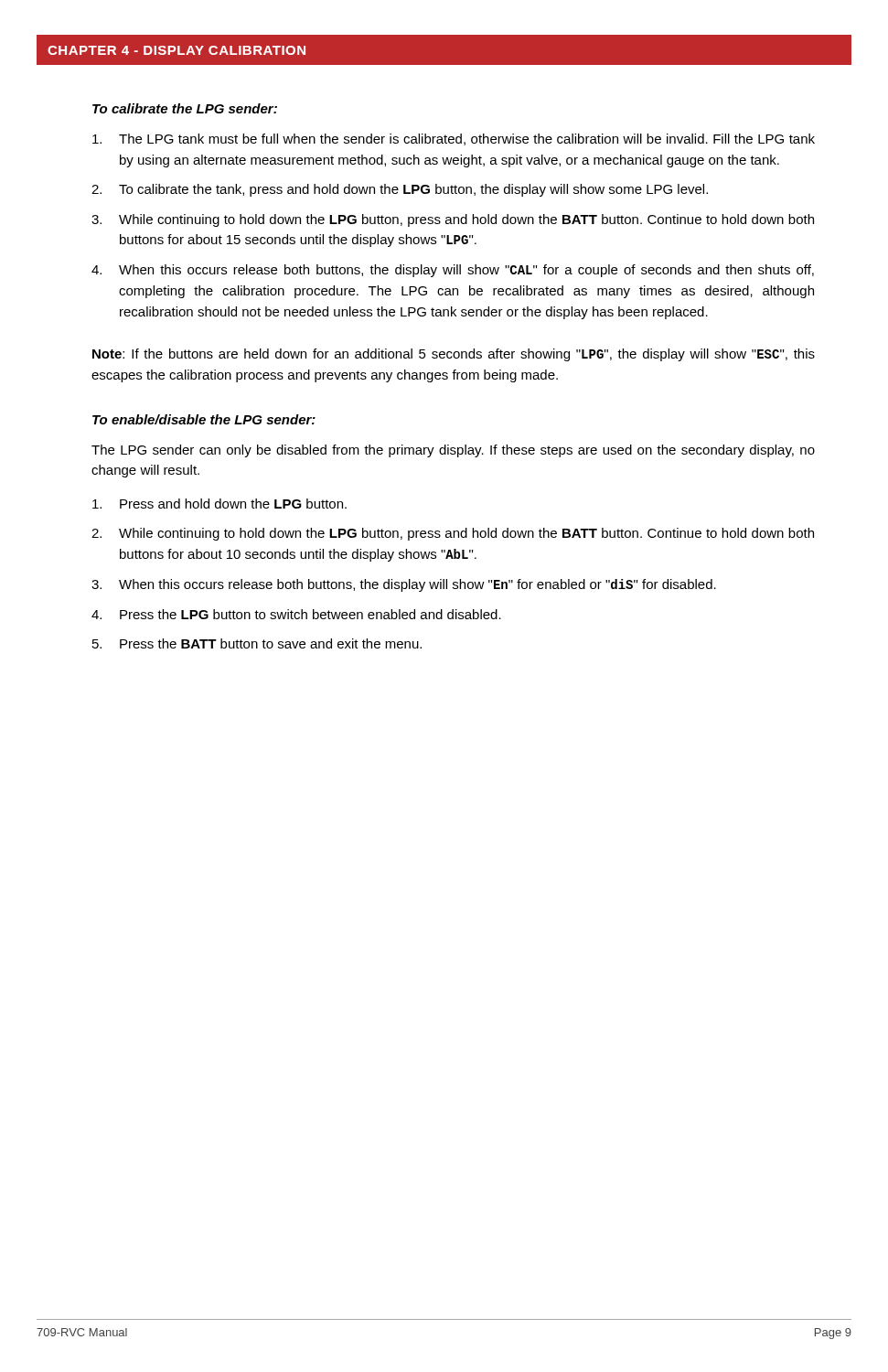Screen dimensions: 1372x888
Task: Click the passage that begins "Note: If the buttons are held"
Action: point(453,364)
